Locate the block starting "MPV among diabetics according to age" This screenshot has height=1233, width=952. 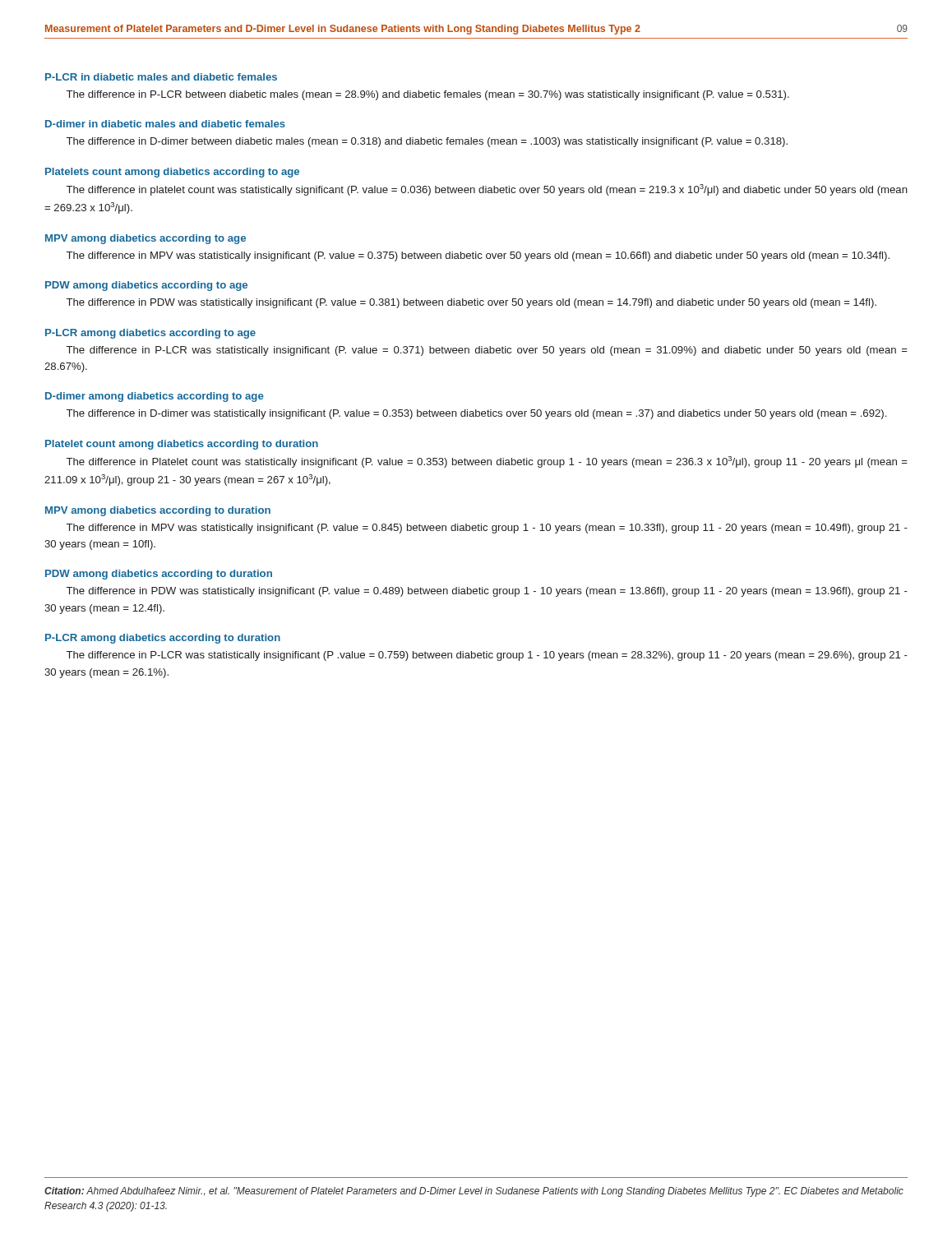point(145,238)
